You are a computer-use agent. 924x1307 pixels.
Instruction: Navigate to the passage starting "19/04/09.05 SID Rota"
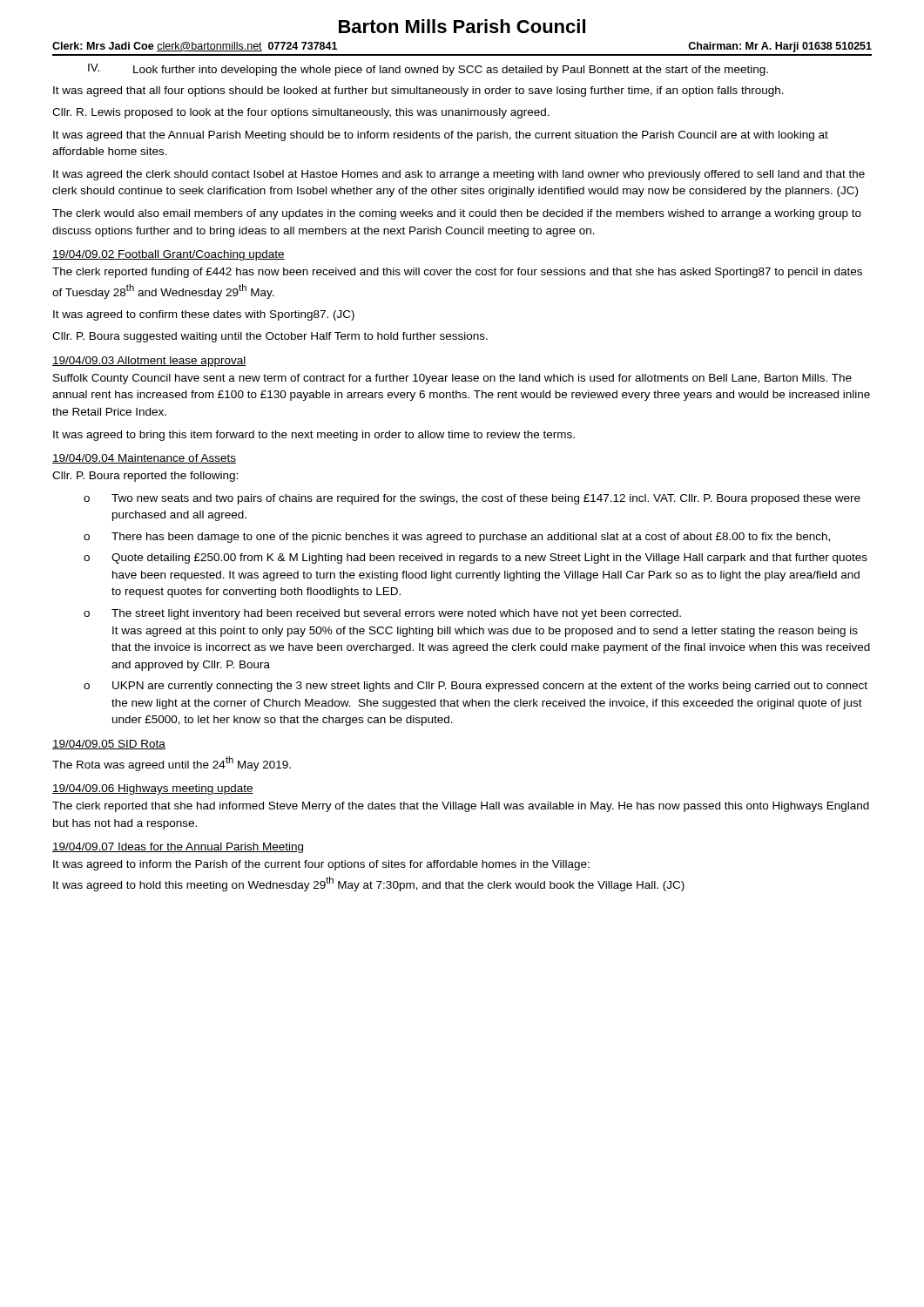coord(109,744)
